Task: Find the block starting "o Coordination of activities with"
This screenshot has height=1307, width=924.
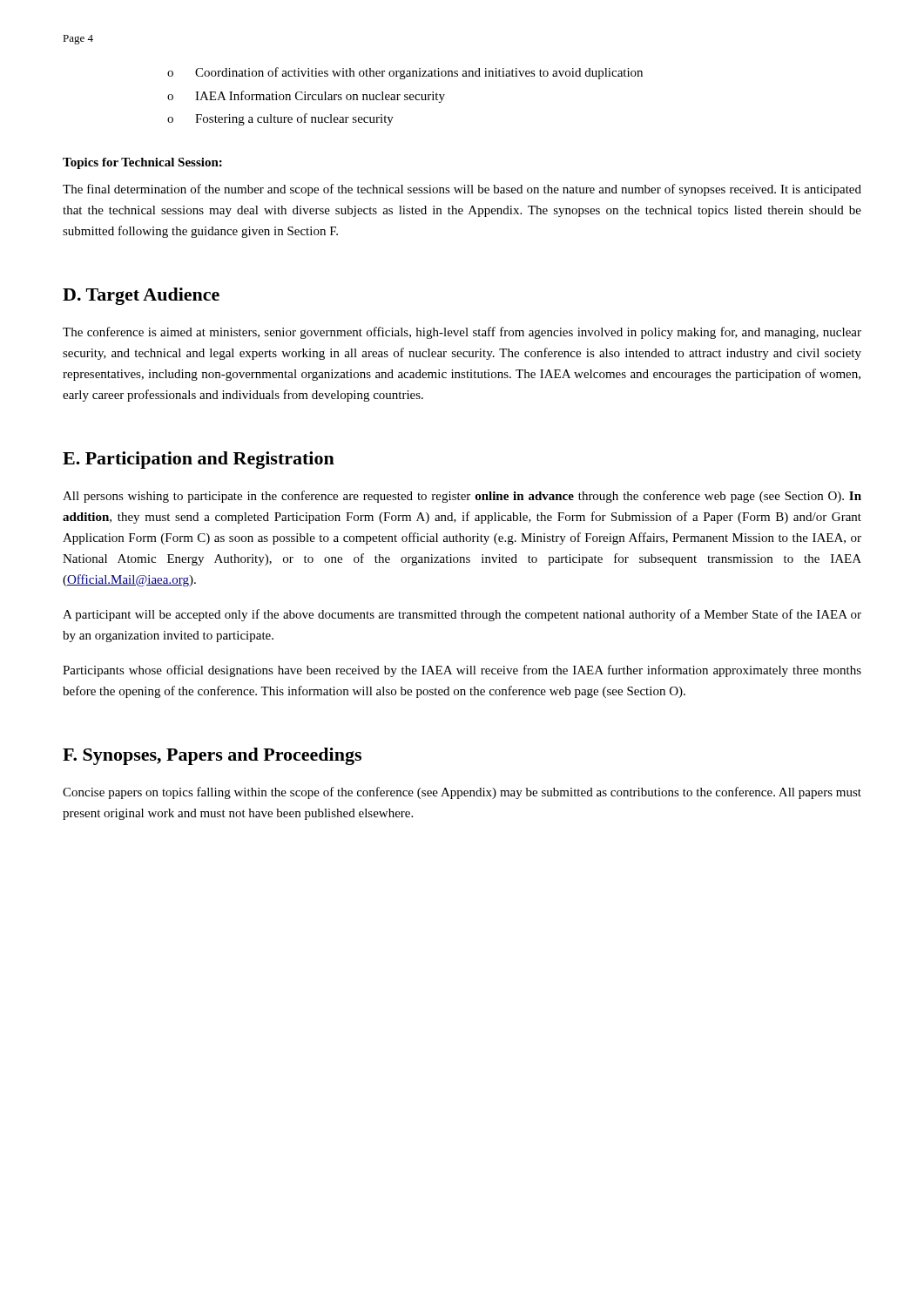Action: pos(405,73)
